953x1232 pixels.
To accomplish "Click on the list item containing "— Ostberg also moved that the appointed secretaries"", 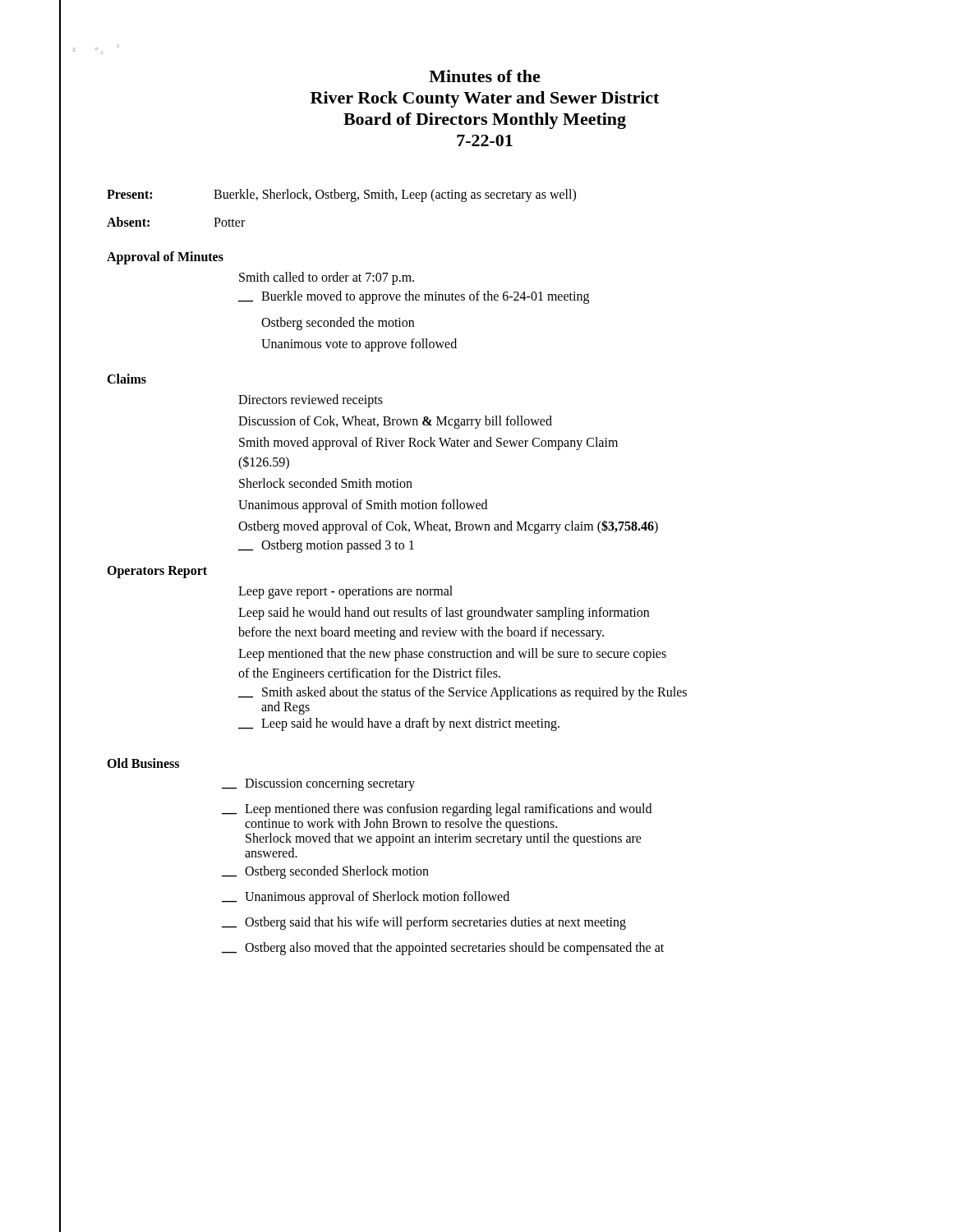I will click(443, 951).
